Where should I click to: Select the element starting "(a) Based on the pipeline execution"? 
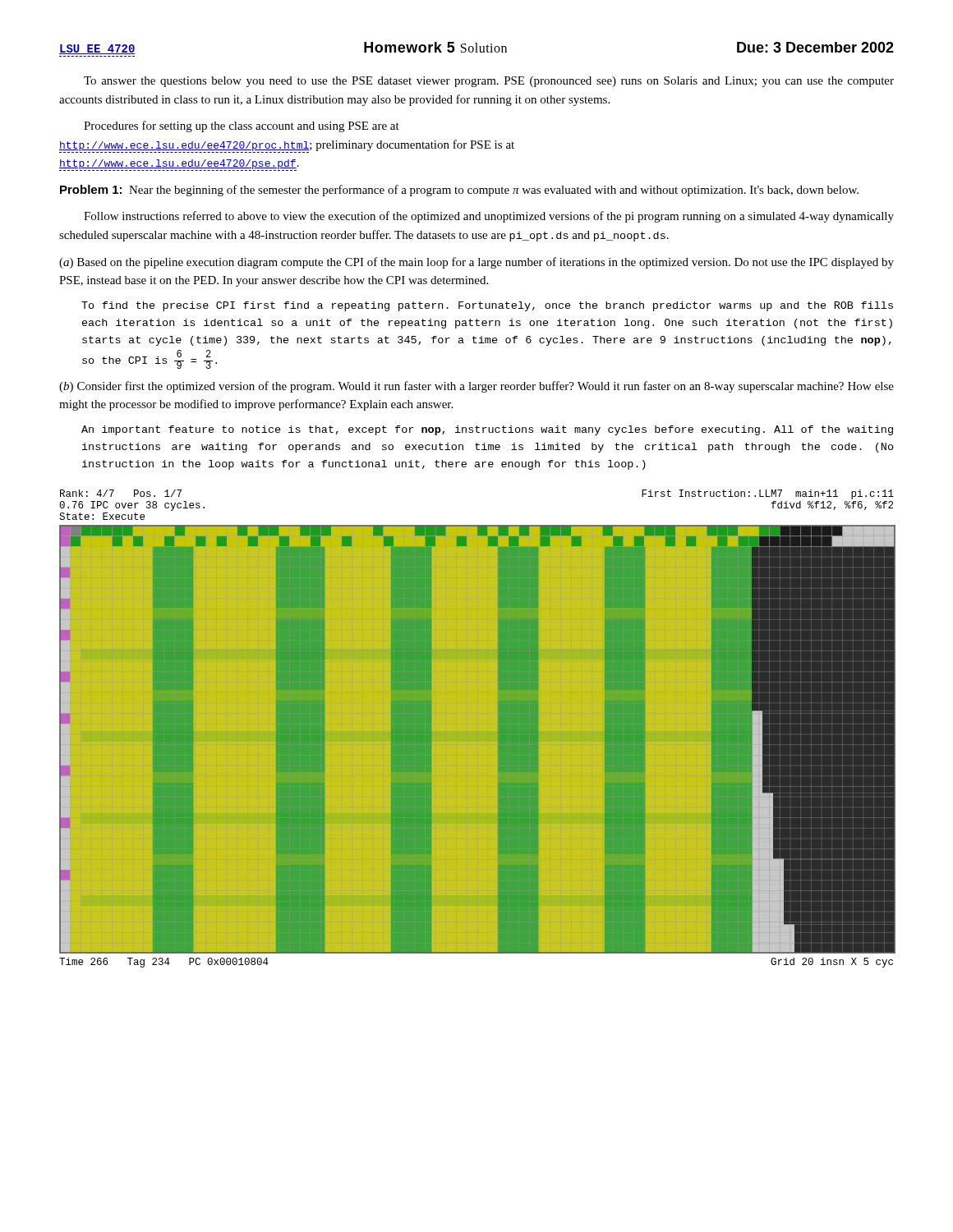[x=476, y=271]
